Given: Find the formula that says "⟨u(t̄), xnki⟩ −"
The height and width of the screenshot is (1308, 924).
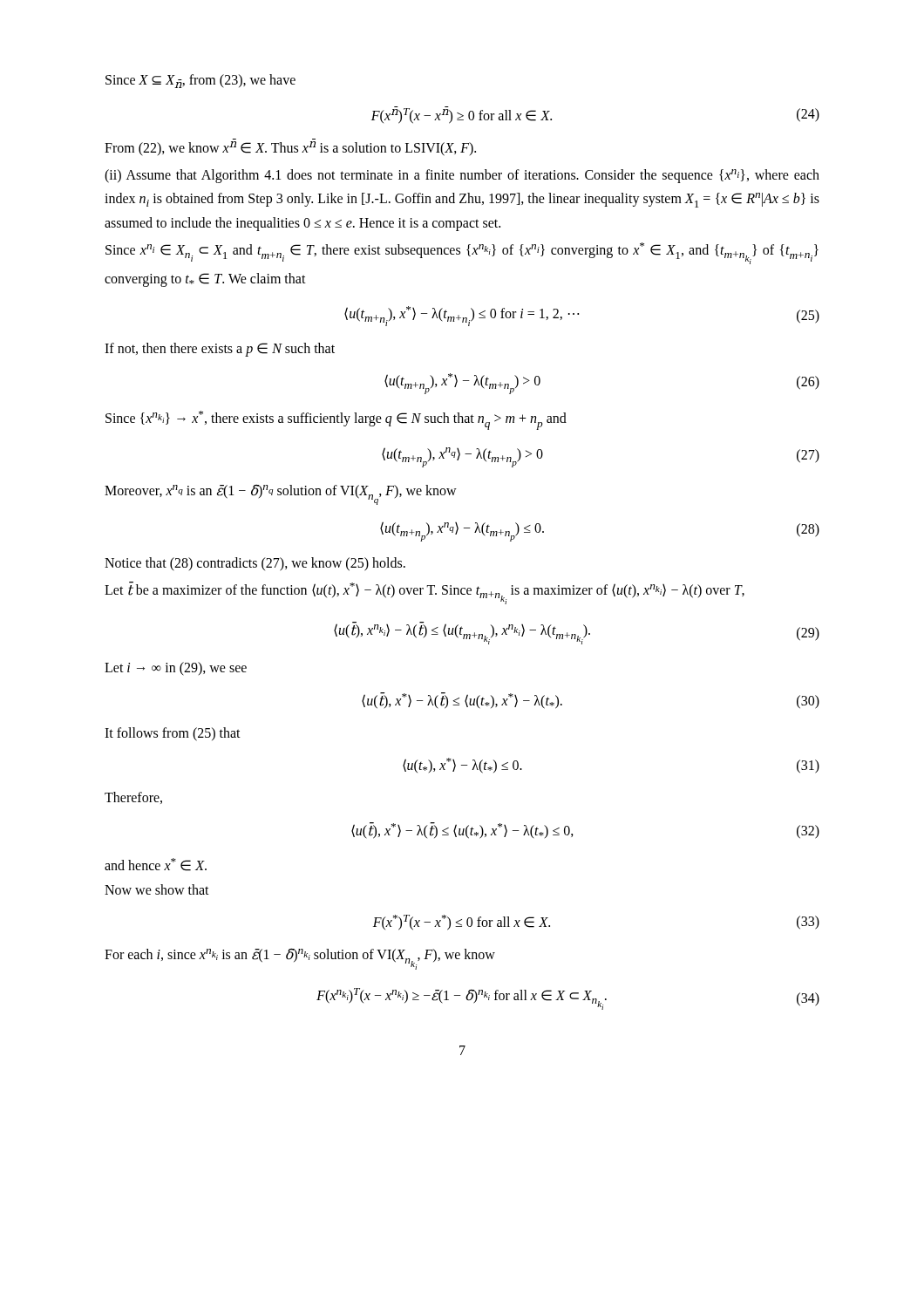Looking at the screenshot, I should coord(576,633).
